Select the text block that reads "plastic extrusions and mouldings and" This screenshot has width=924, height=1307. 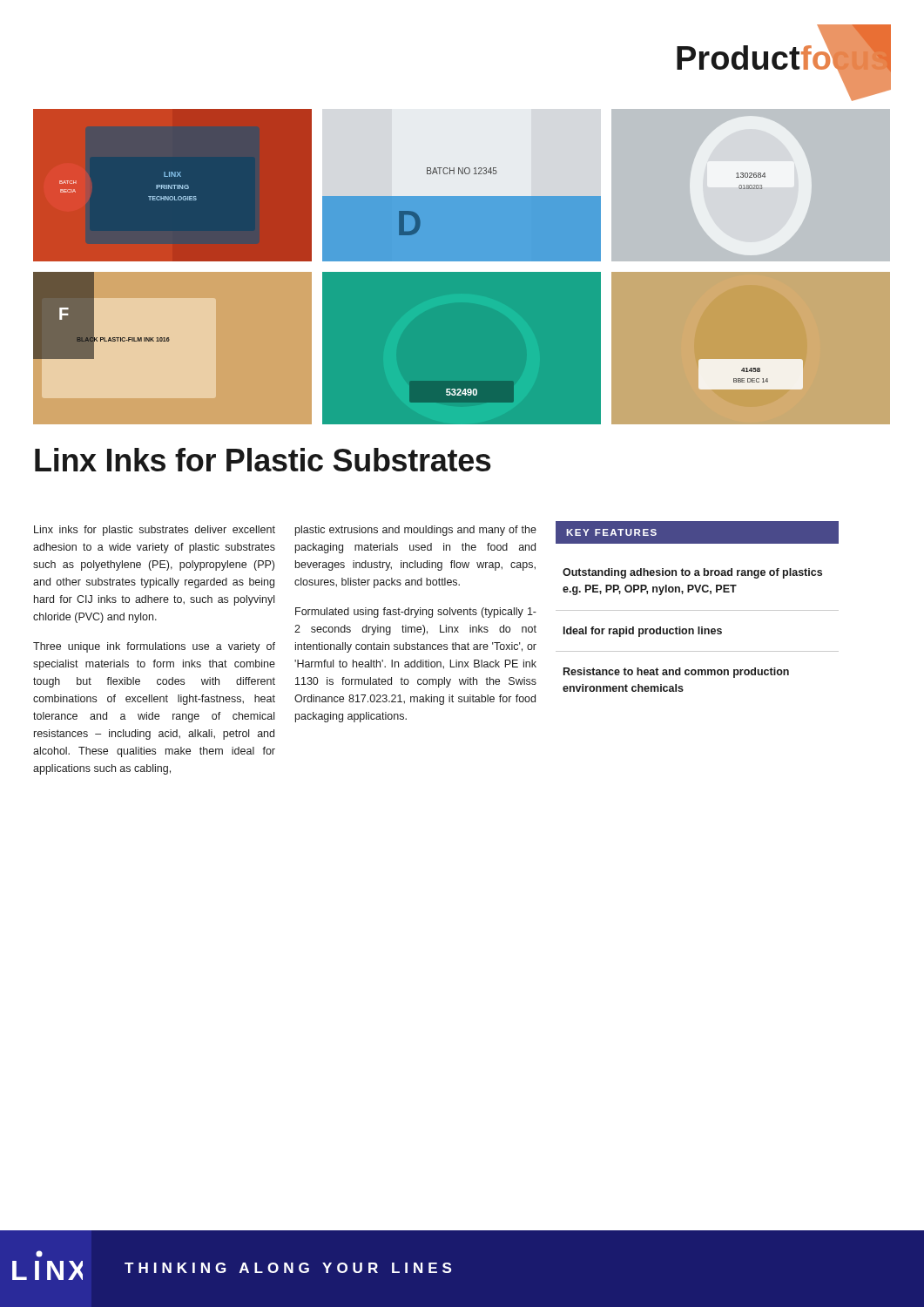pos(415,623)
